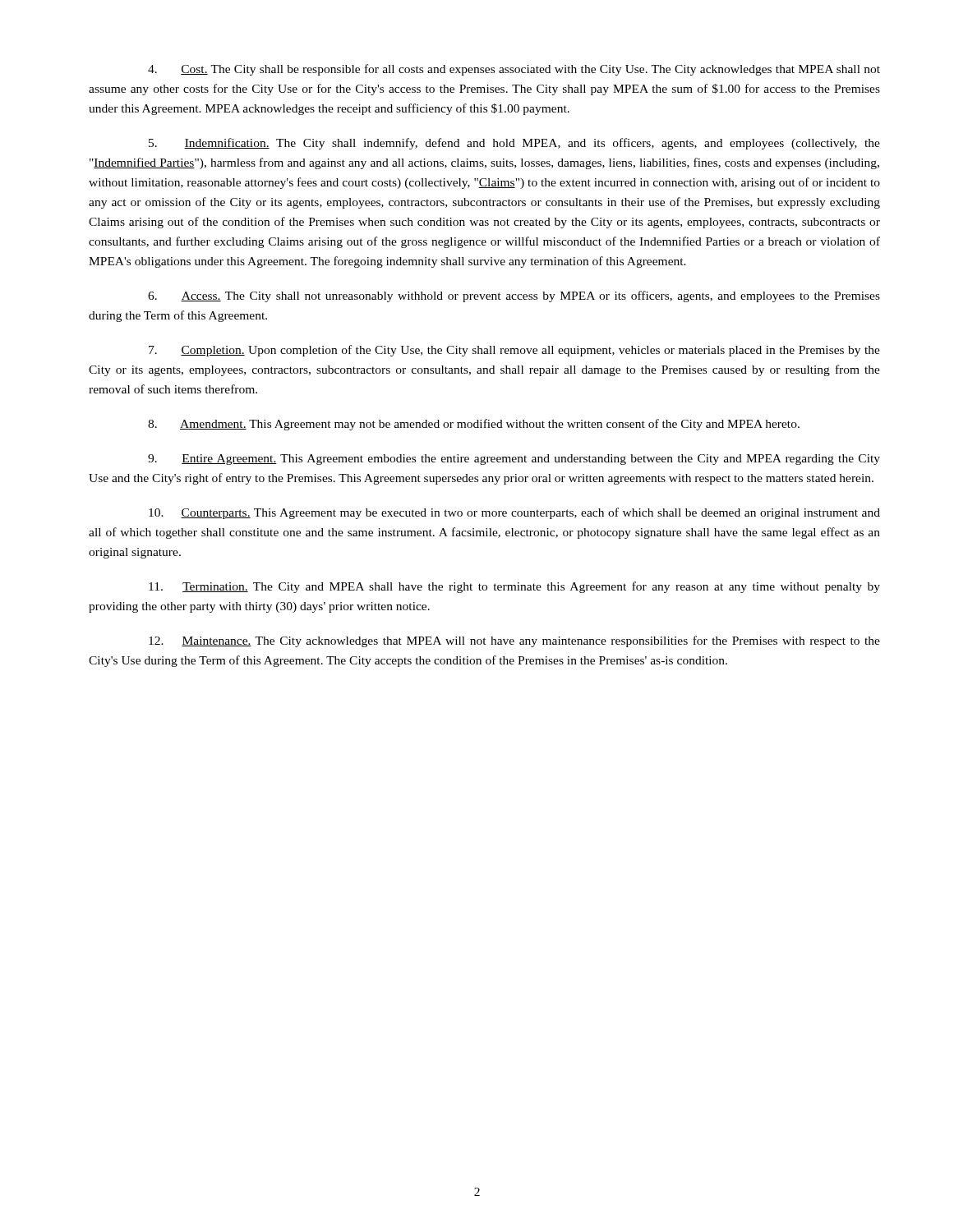Click the passage that begins "Entire Agreement. This Agreement embodies"
This screenshot has height=1232, width=954.
tap(484, 468)
